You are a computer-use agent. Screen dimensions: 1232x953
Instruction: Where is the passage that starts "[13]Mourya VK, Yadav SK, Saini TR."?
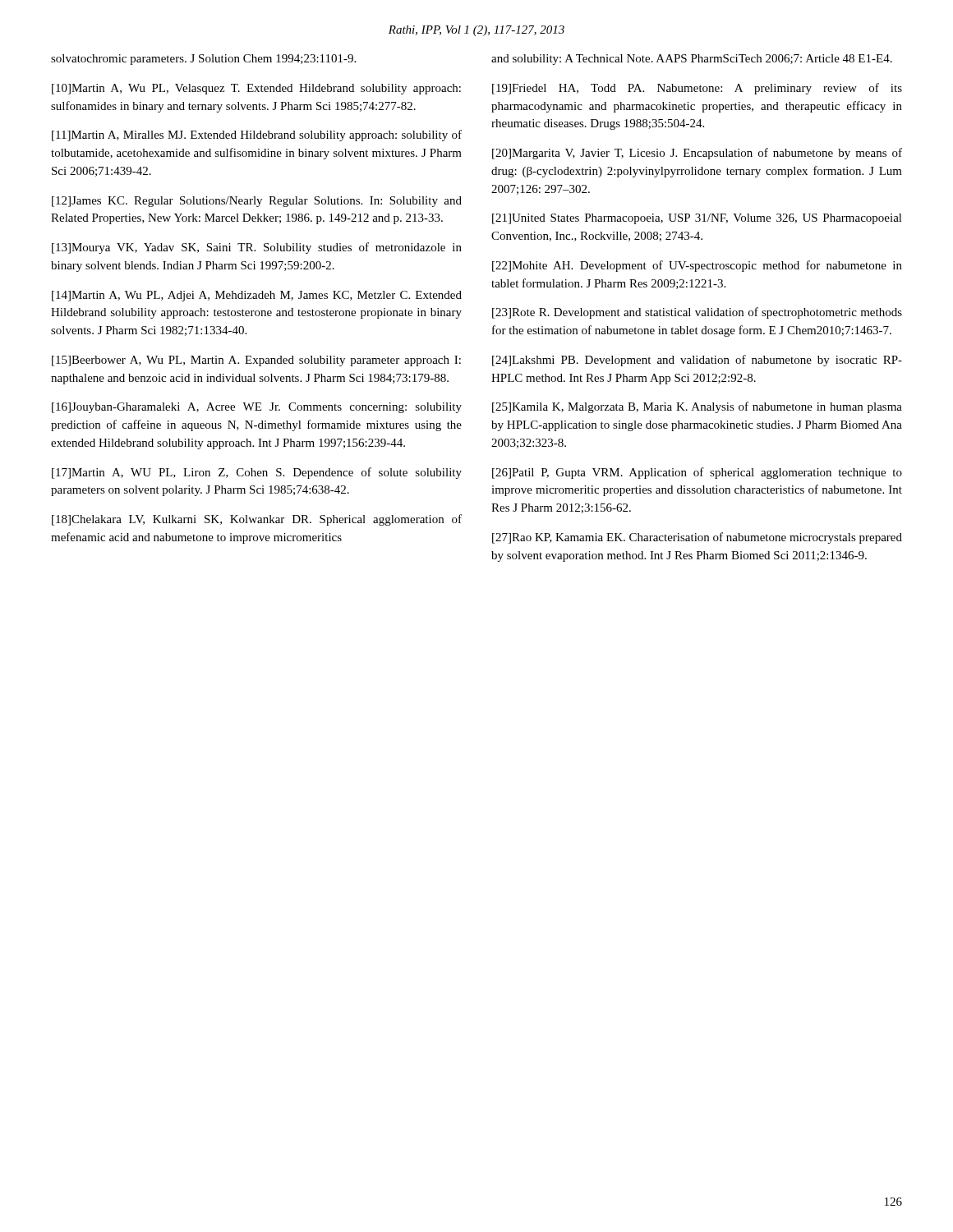[x=256, y=256]
